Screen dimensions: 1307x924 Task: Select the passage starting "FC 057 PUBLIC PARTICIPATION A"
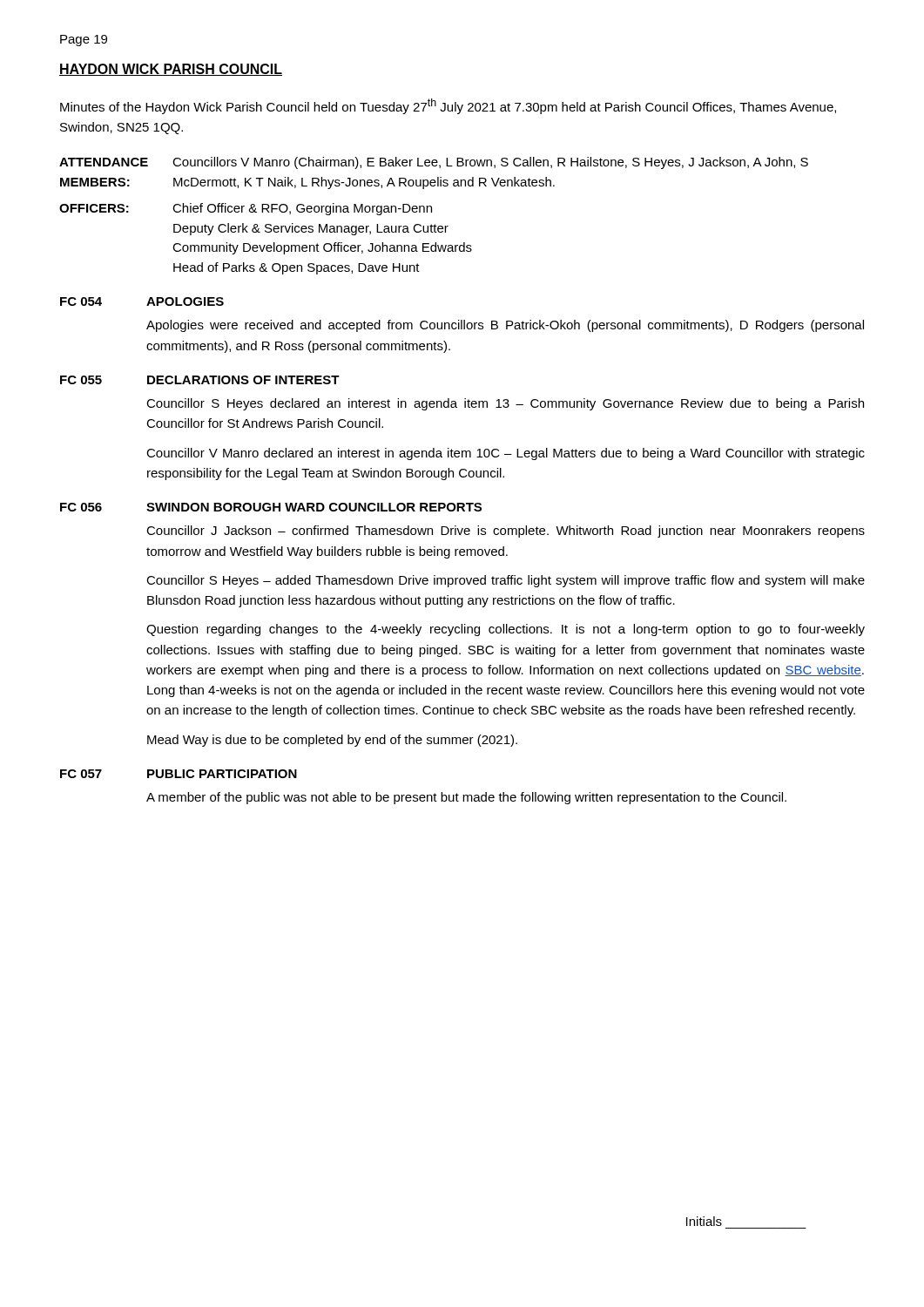click(462, 785)
